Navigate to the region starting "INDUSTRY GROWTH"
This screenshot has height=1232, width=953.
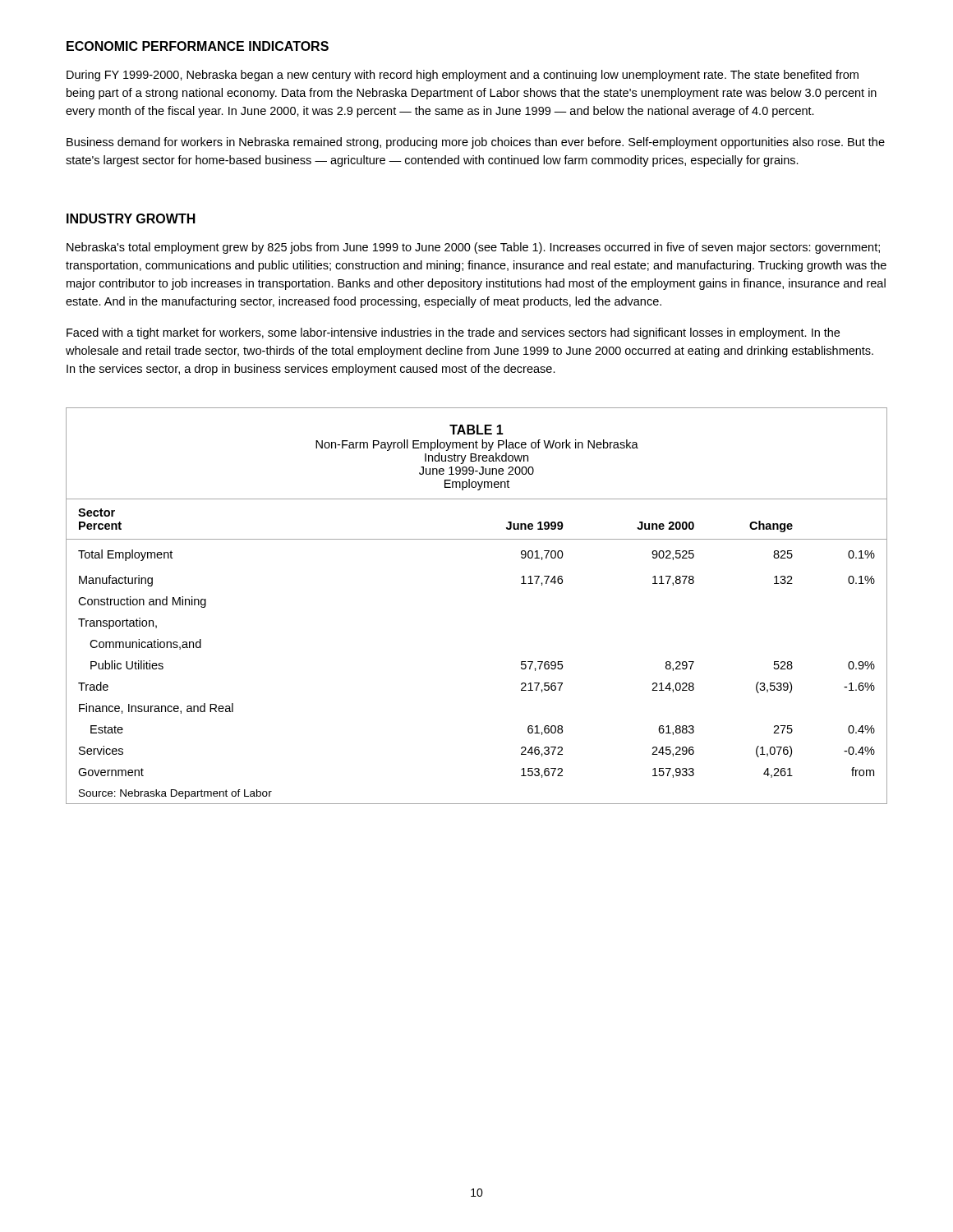(131, 219)
